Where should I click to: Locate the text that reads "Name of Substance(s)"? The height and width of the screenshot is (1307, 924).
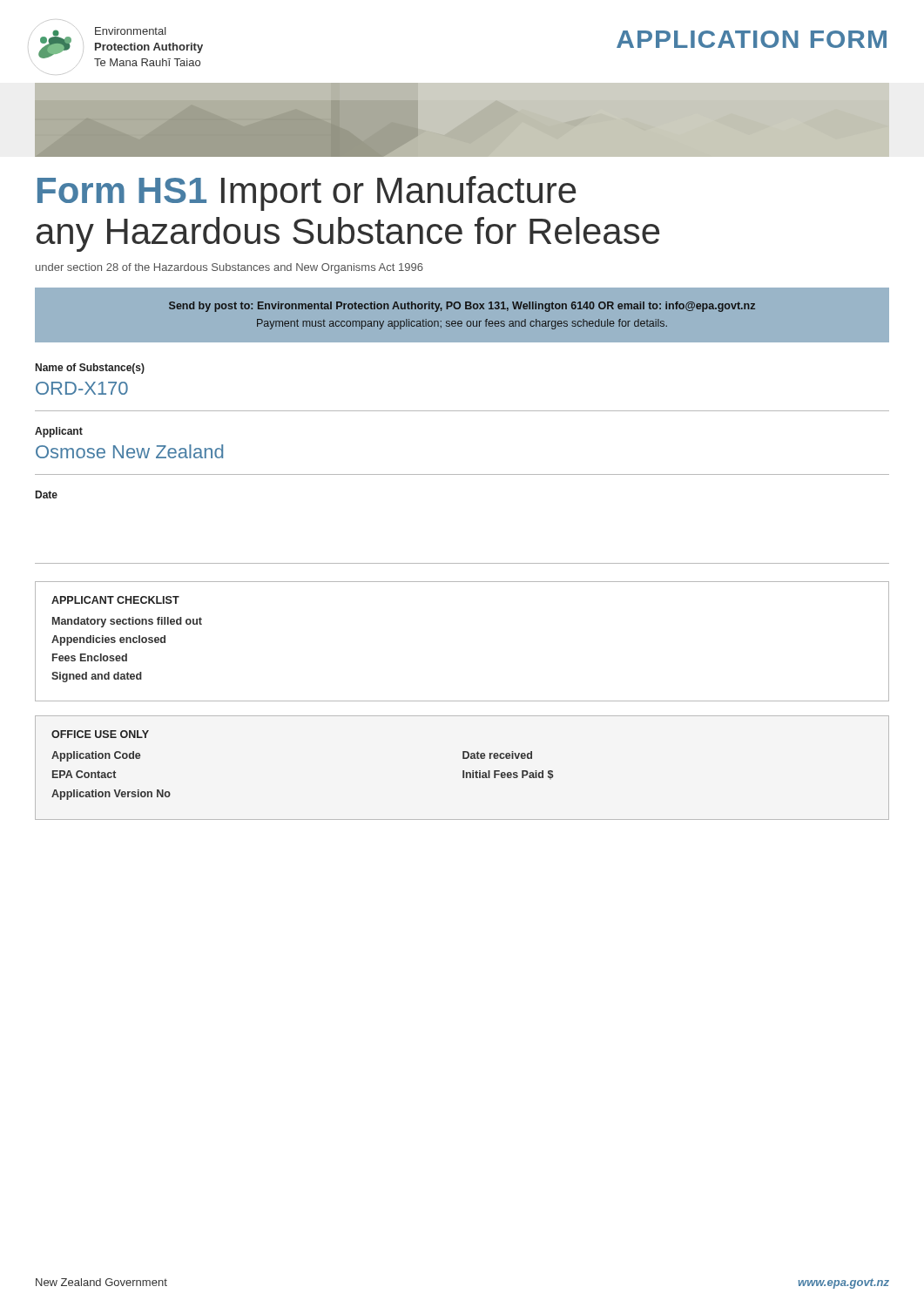click(90, 368)
